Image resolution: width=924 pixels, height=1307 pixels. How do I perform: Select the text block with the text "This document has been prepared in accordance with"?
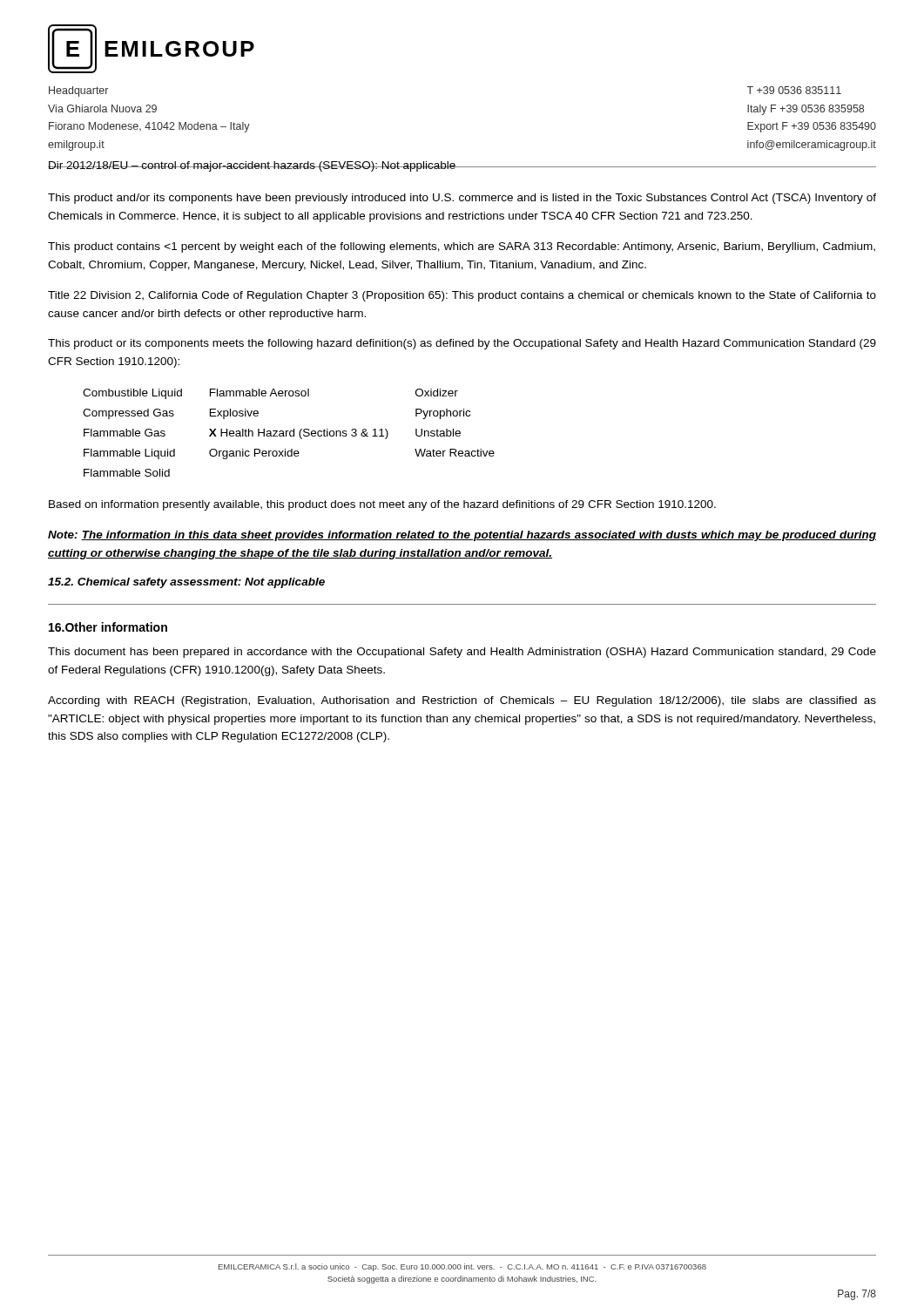[462, 660]
